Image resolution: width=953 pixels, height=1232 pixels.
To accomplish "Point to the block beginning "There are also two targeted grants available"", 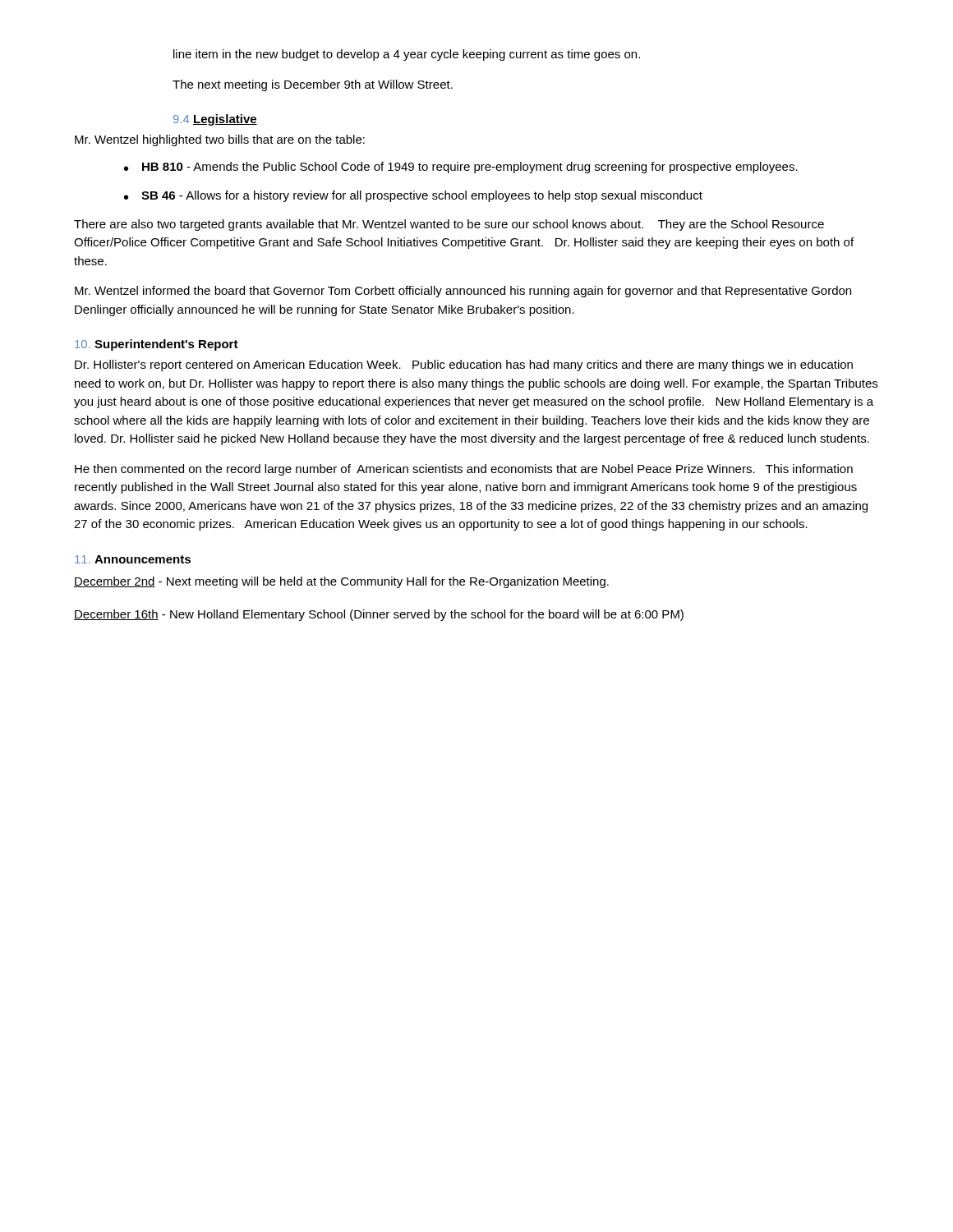I will 464,242.
